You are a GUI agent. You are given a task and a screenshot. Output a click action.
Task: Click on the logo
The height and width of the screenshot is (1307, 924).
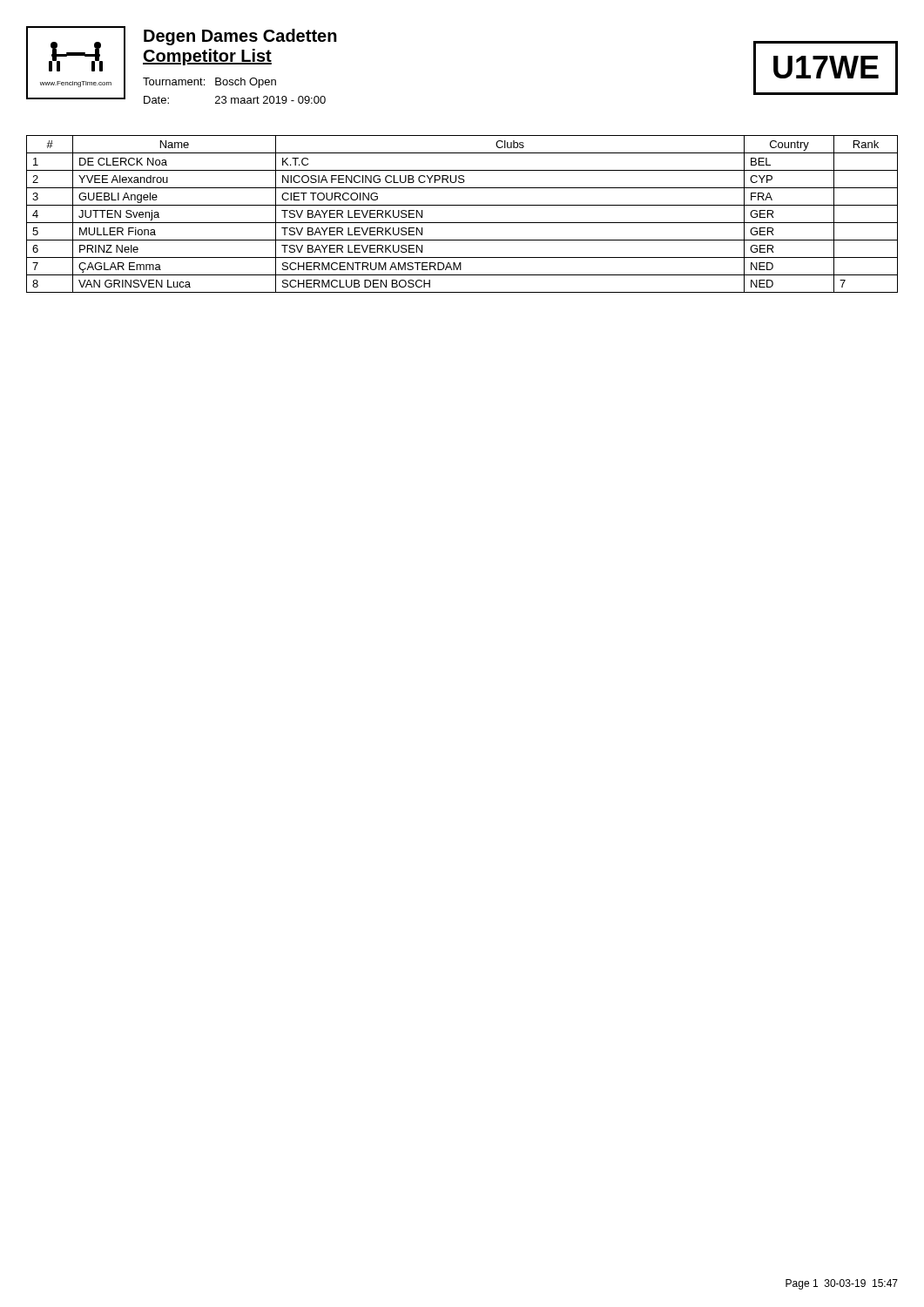(x=76, y=63)
